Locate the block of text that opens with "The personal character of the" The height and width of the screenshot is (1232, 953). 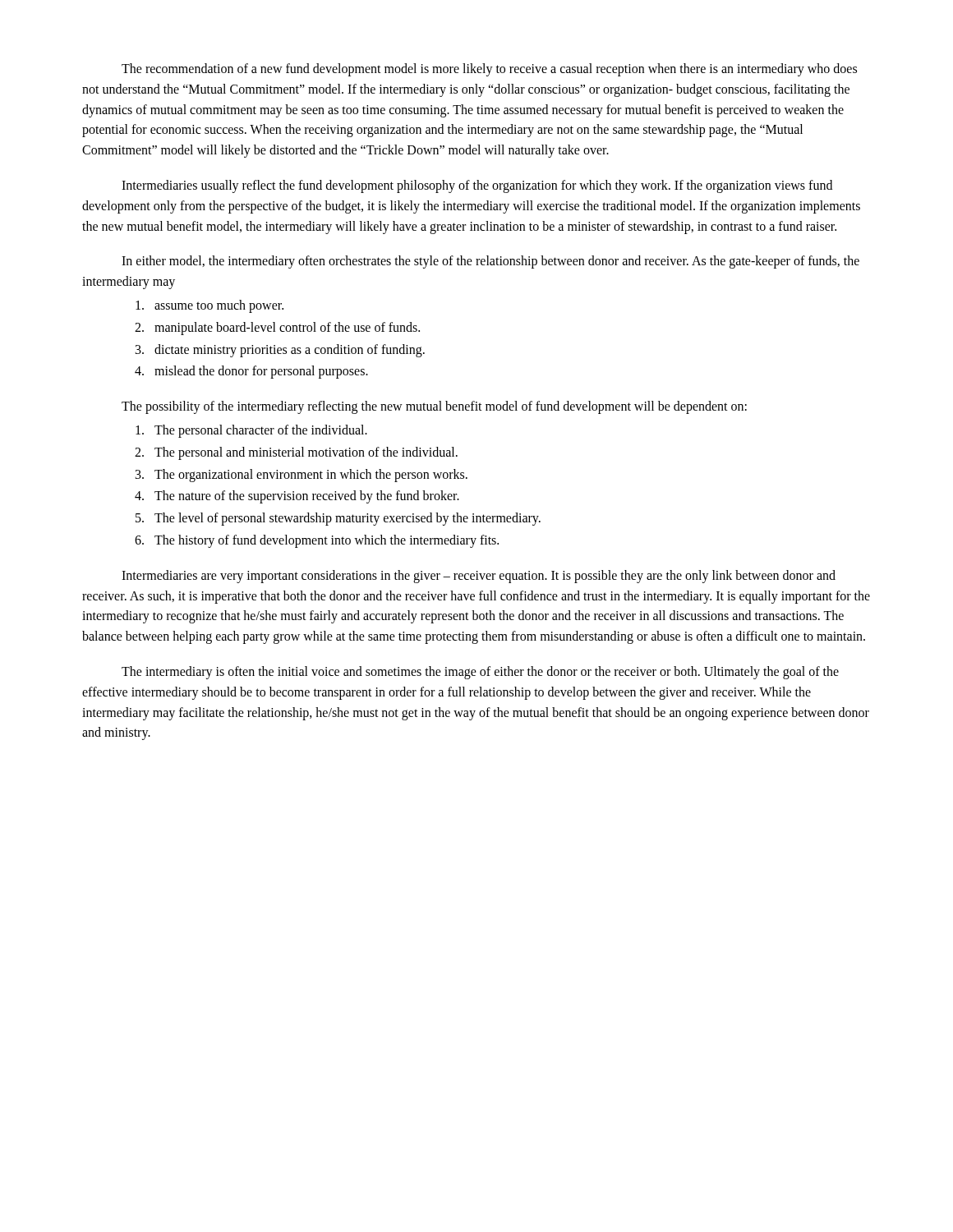point(261,431)
